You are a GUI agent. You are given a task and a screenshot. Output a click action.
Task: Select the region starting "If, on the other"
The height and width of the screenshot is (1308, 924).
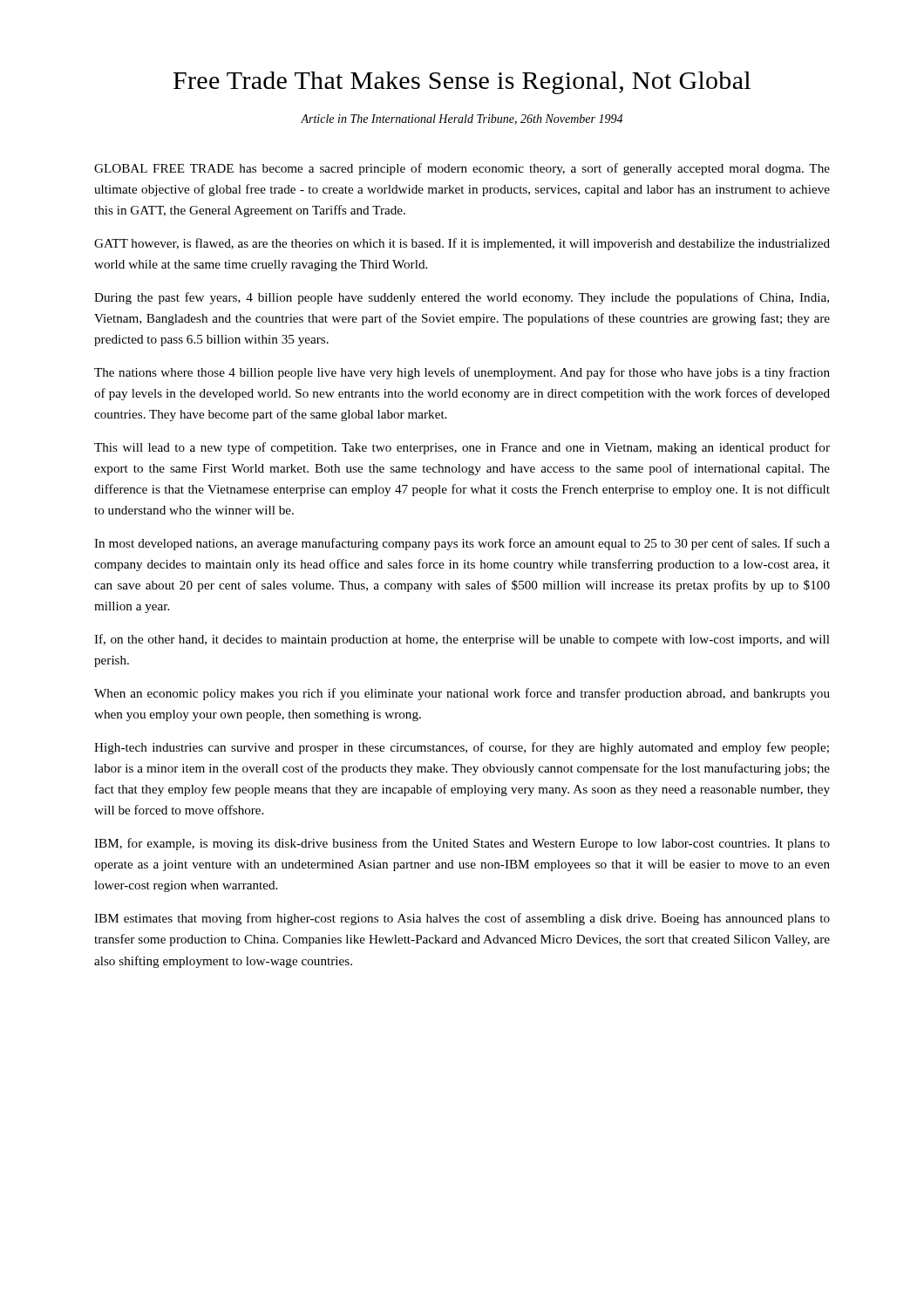pyautogui.click(x=462, y=649)
